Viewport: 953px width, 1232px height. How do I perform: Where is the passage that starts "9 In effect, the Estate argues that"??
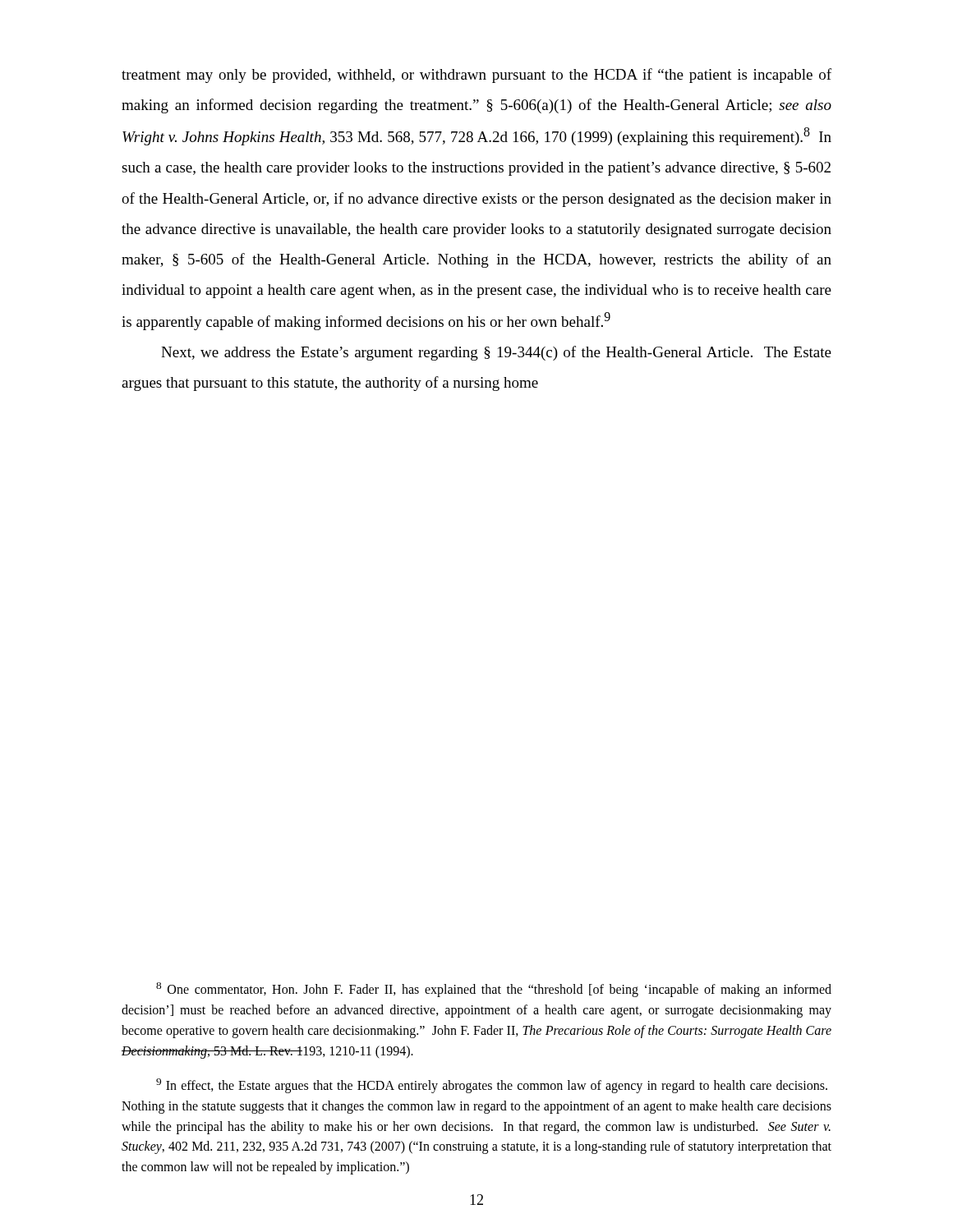tap(476, 1125)
